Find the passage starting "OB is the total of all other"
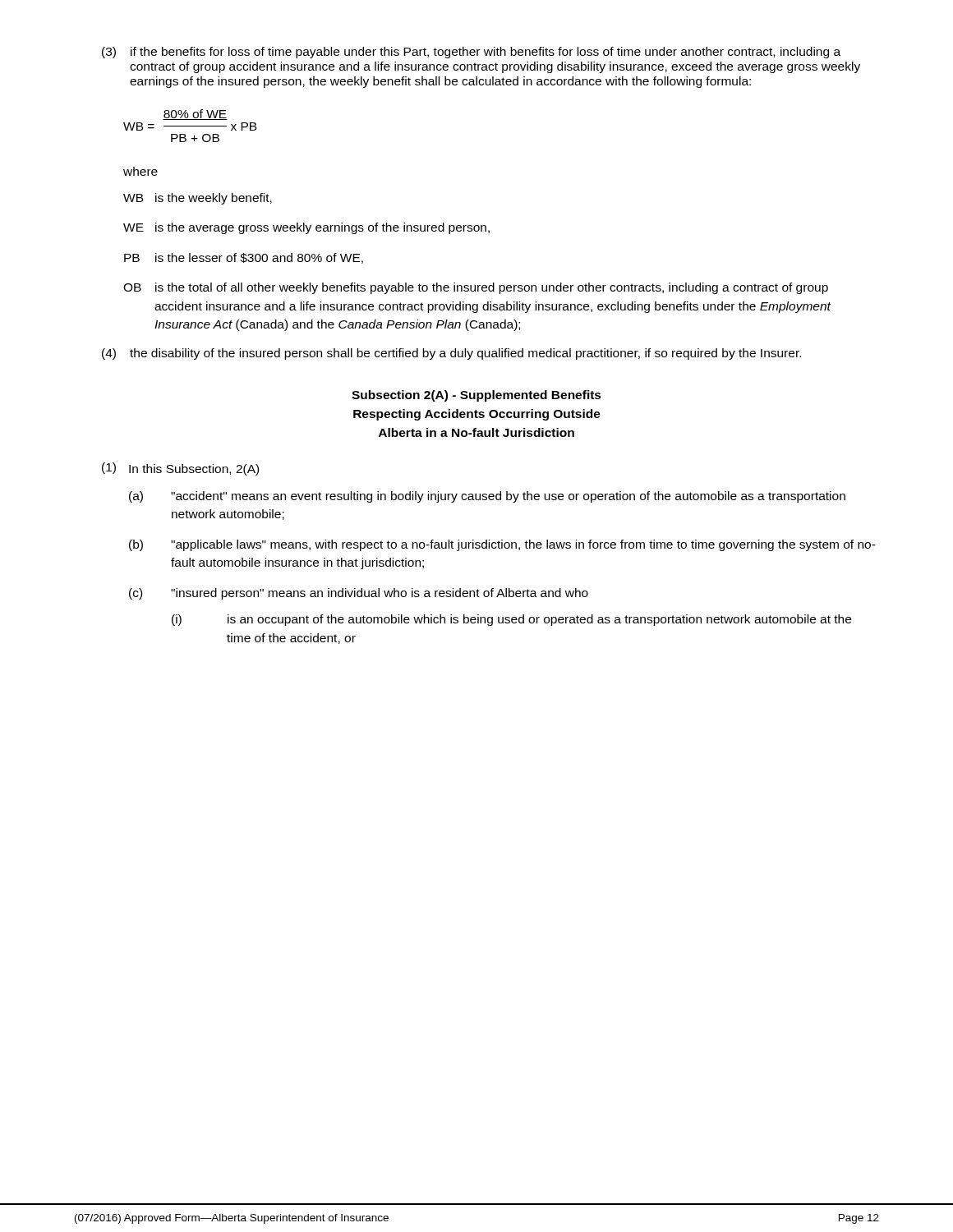Viewport: 953px width, 1232px height. 501,306
